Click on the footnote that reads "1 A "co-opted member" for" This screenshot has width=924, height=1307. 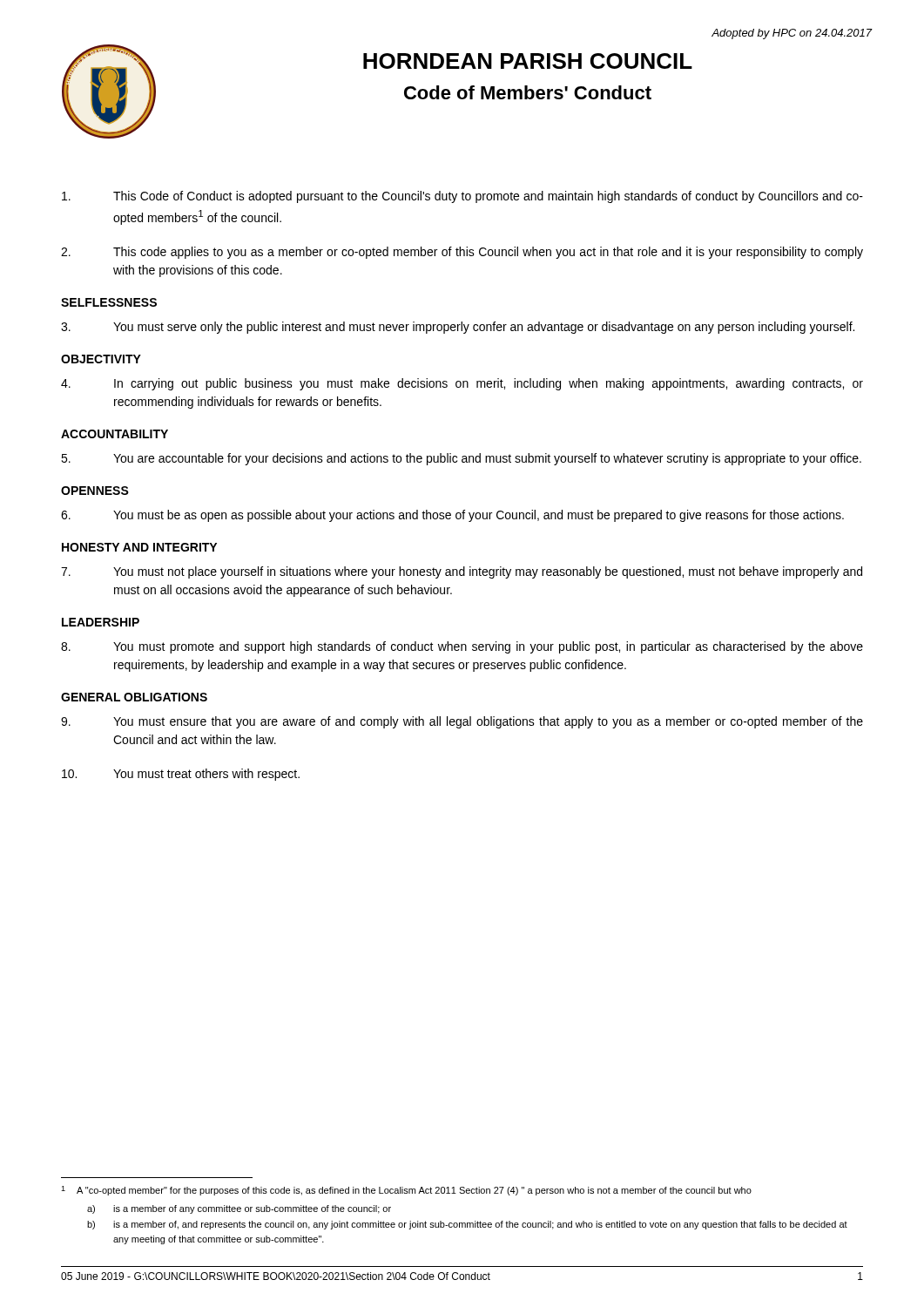462,1212
